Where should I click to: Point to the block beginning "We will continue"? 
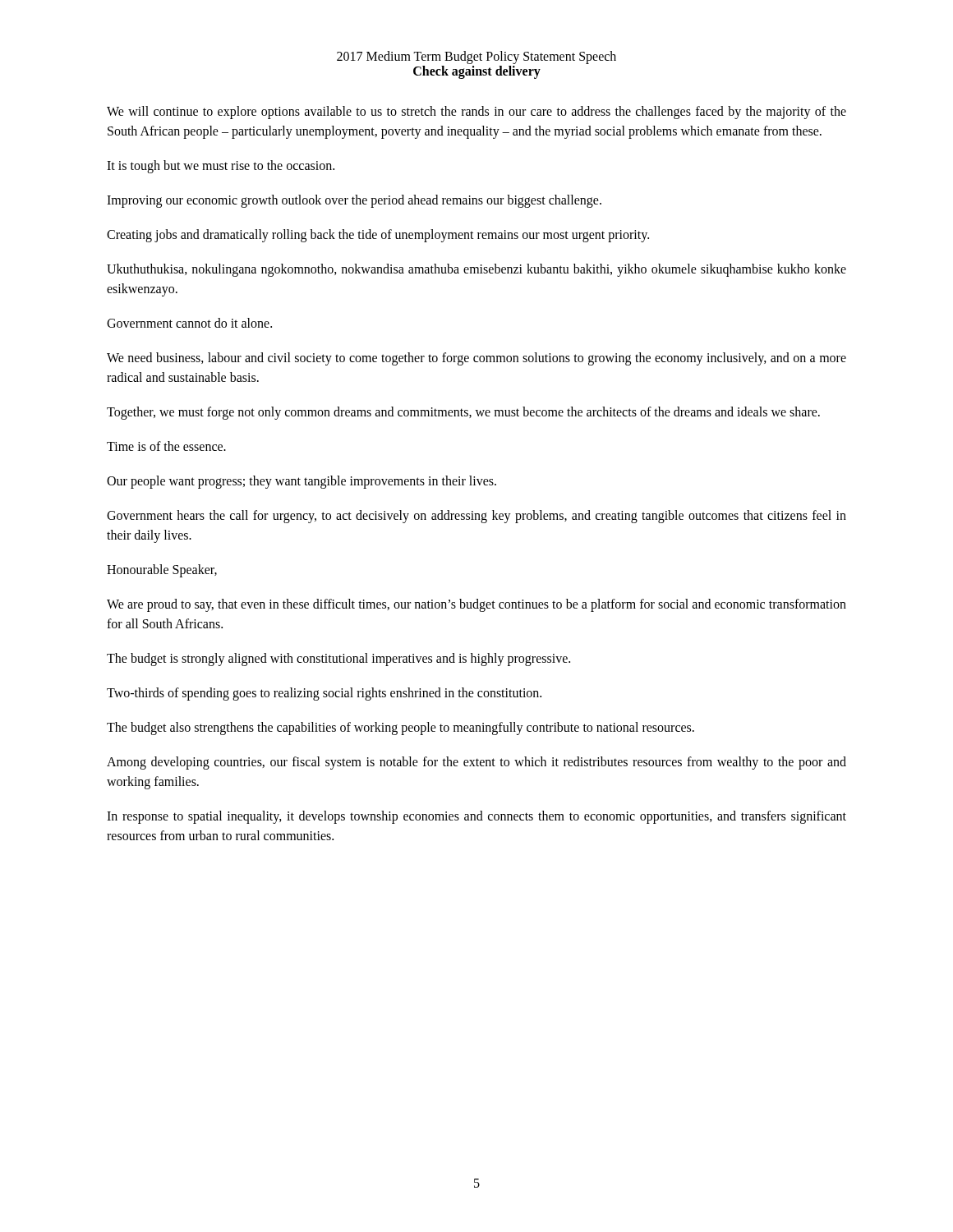(476, 121)
